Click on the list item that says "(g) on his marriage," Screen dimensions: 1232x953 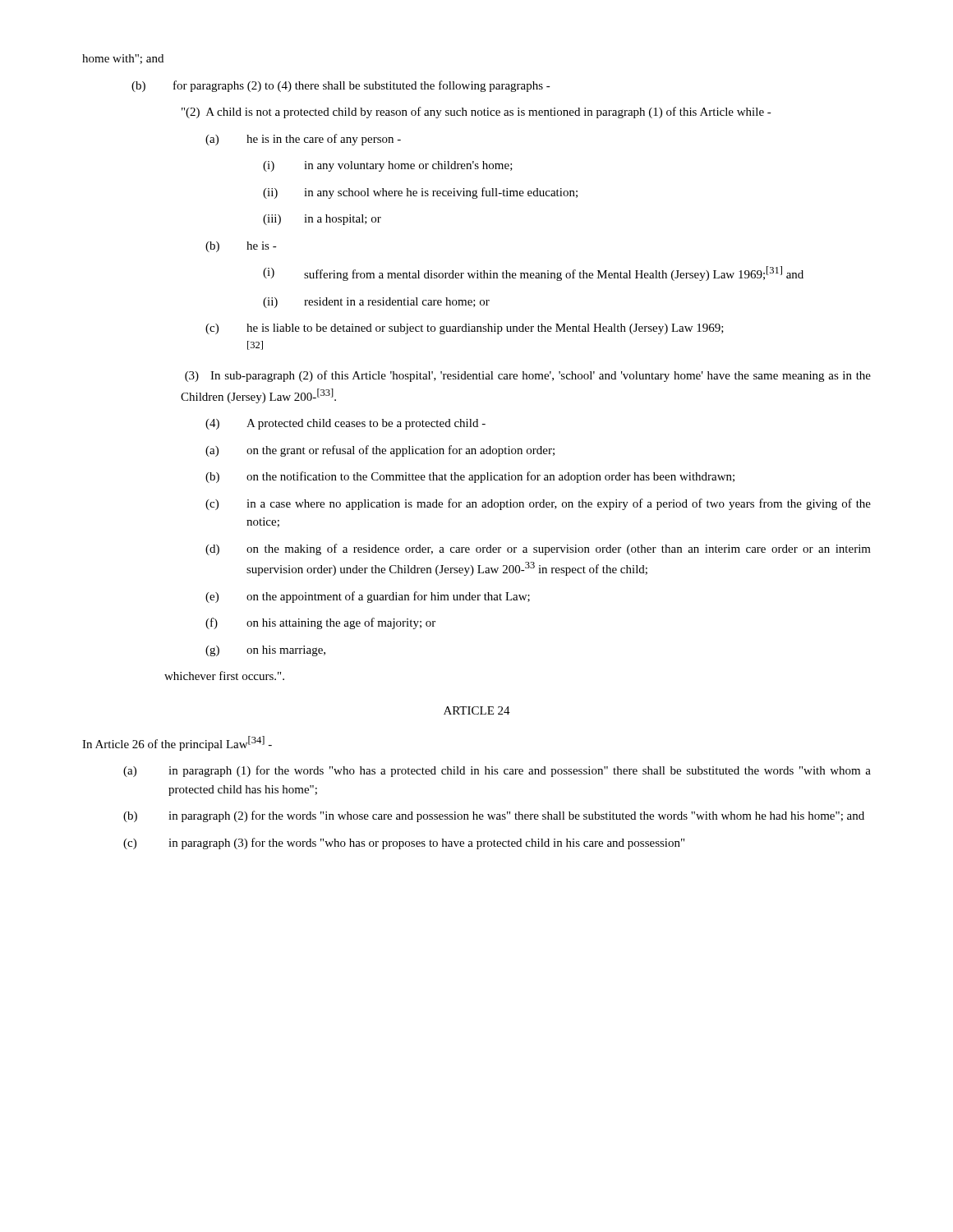[265, 651]
